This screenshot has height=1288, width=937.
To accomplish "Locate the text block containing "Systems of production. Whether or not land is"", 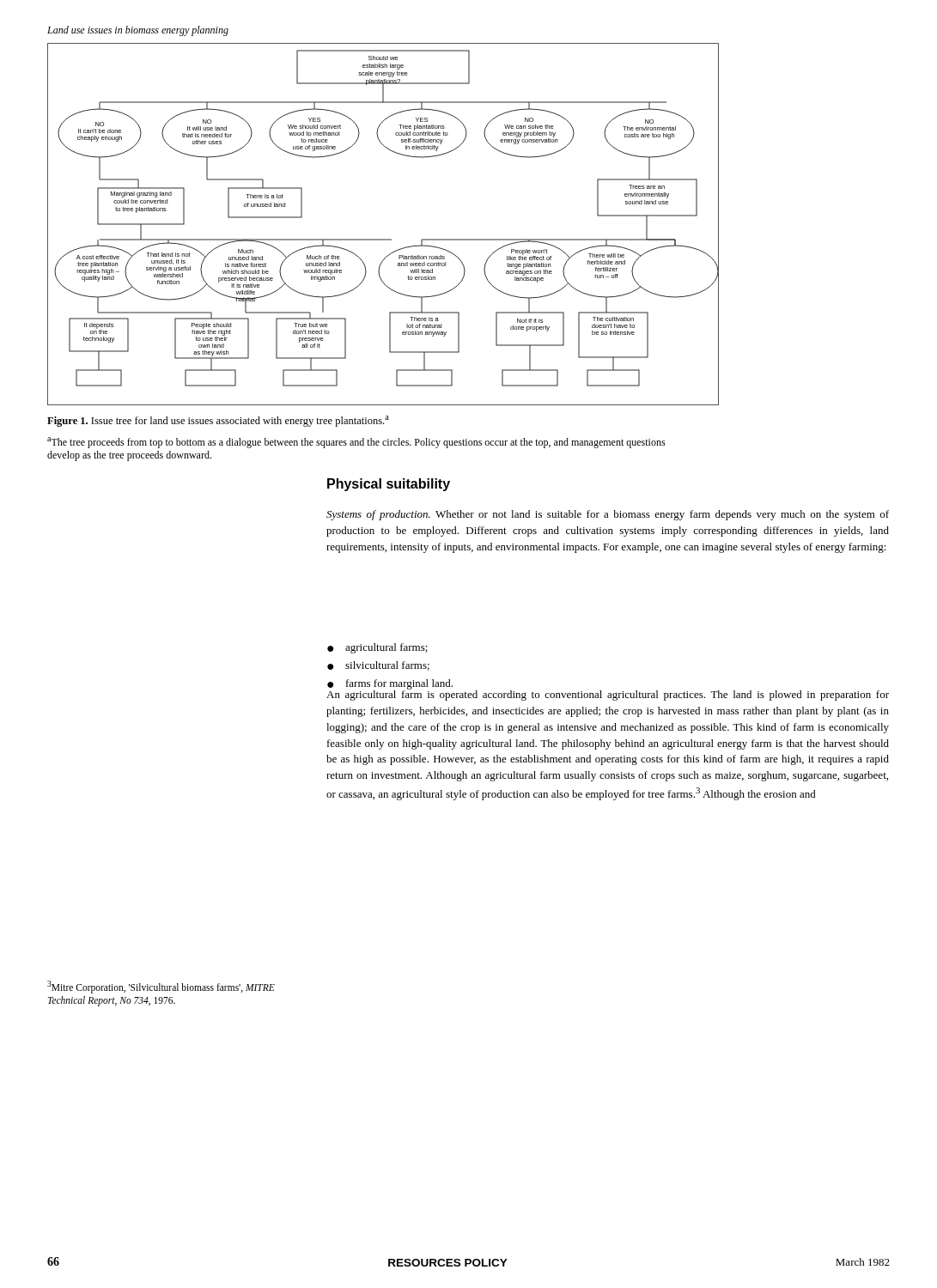I will click(x=608, y=530).
